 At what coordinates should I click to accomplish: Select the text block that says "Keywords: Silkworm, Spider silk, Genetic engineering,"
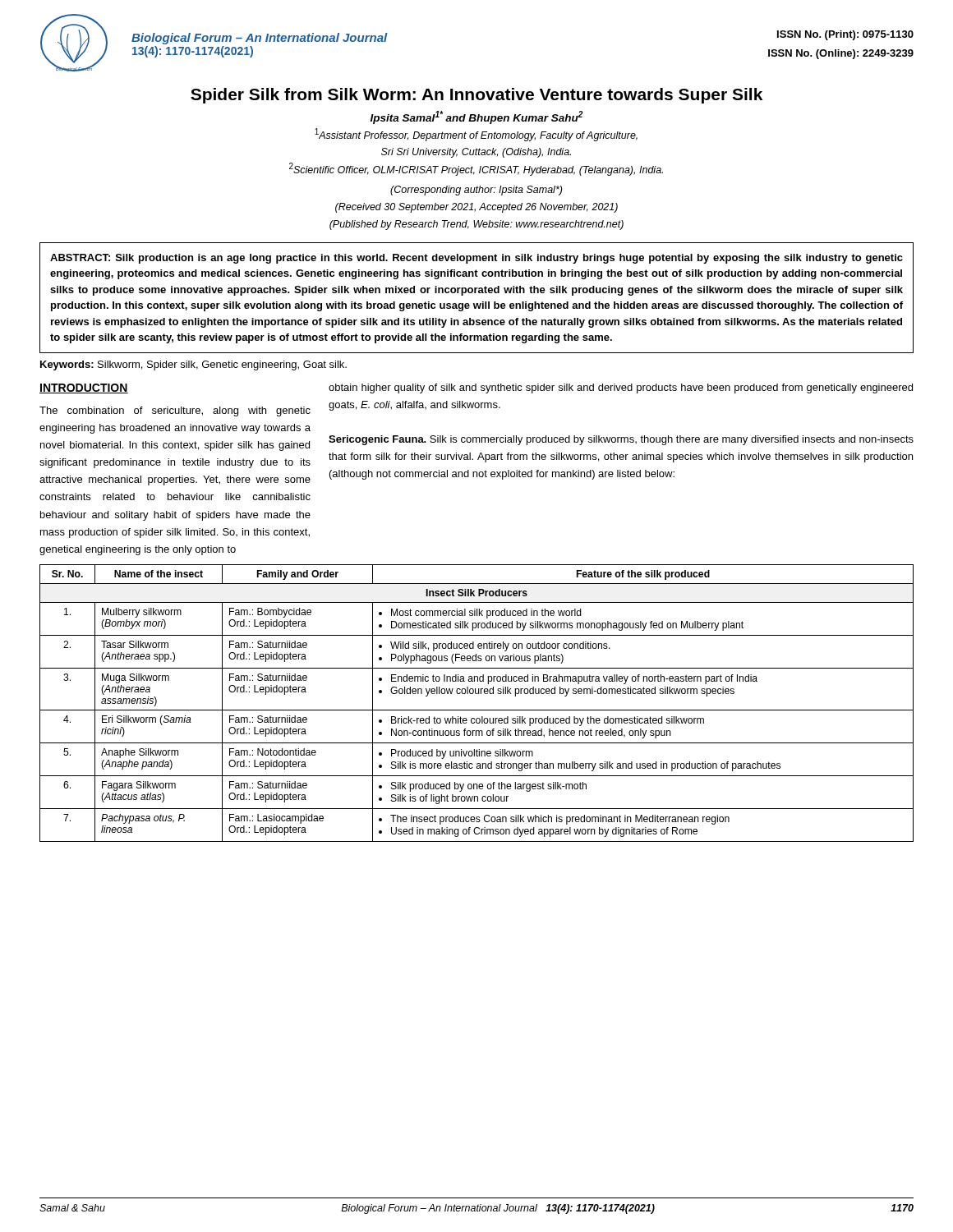click(x=193, y=364)
